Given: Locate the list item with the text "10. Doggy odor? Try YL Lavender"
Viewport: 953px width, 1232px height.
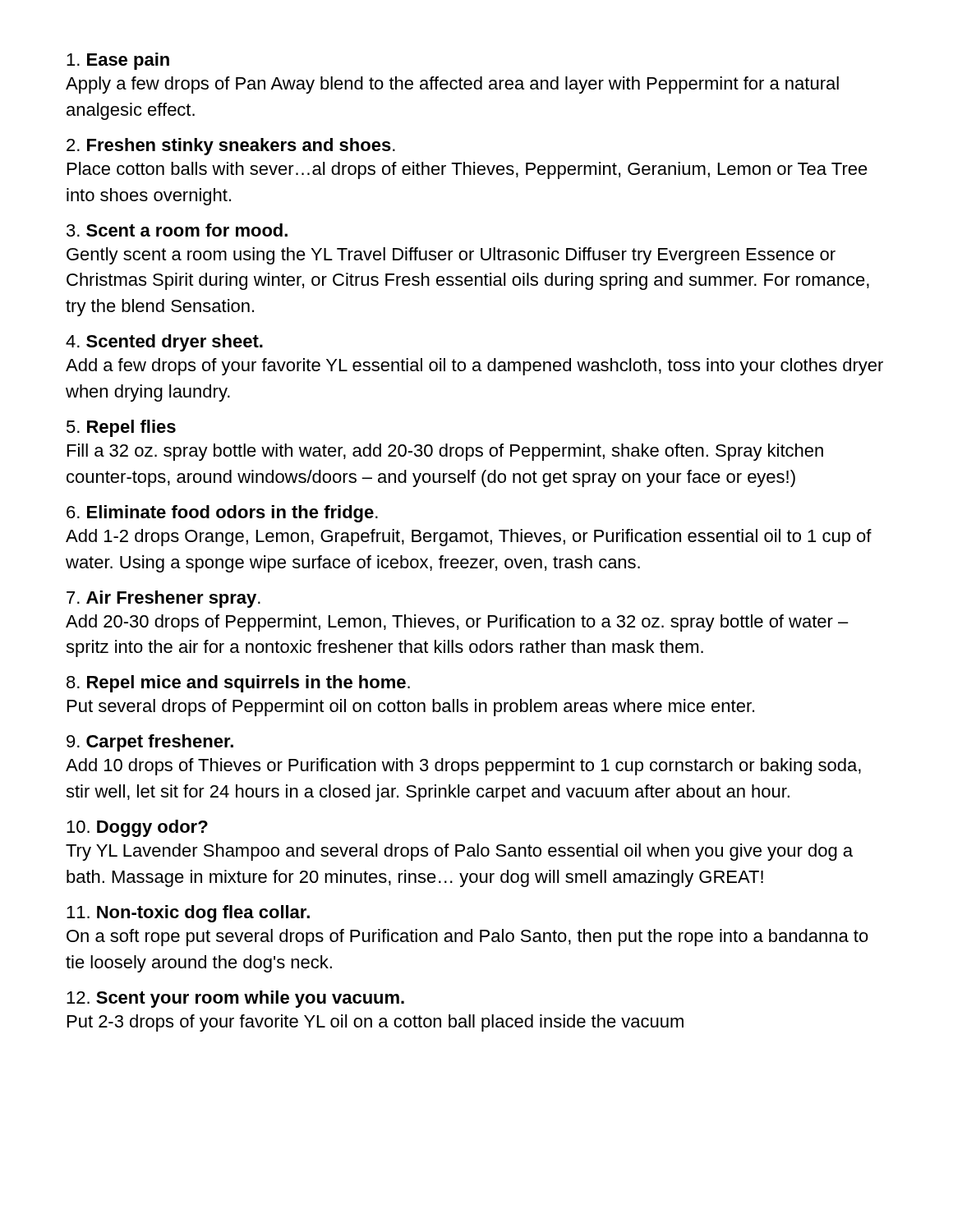Looking at the screenshot, I should pyautogui.click(x=476, y=853).
